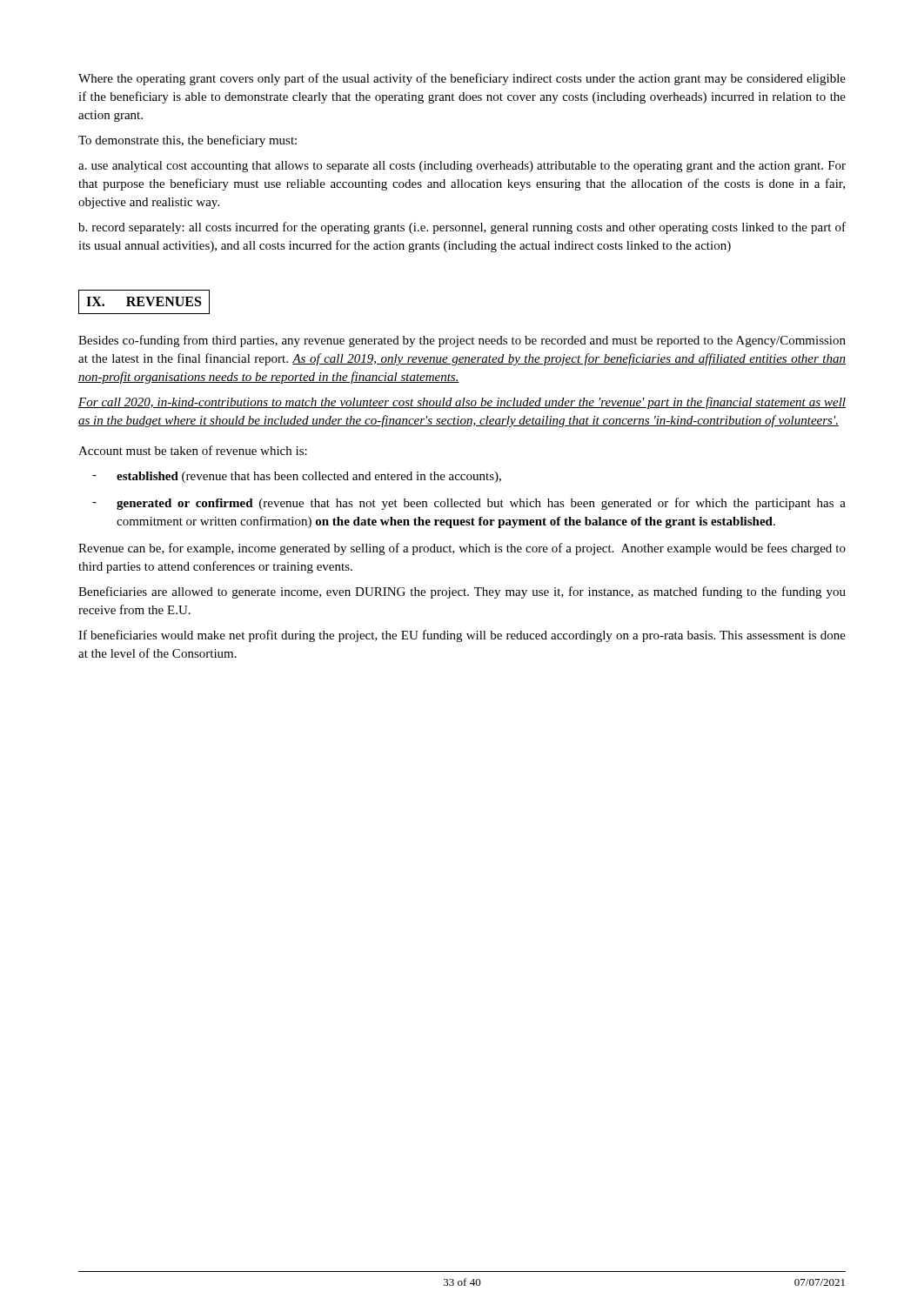
Task: Select the text block with the text "To demonstrate this,"
Action: pos(187,141)
